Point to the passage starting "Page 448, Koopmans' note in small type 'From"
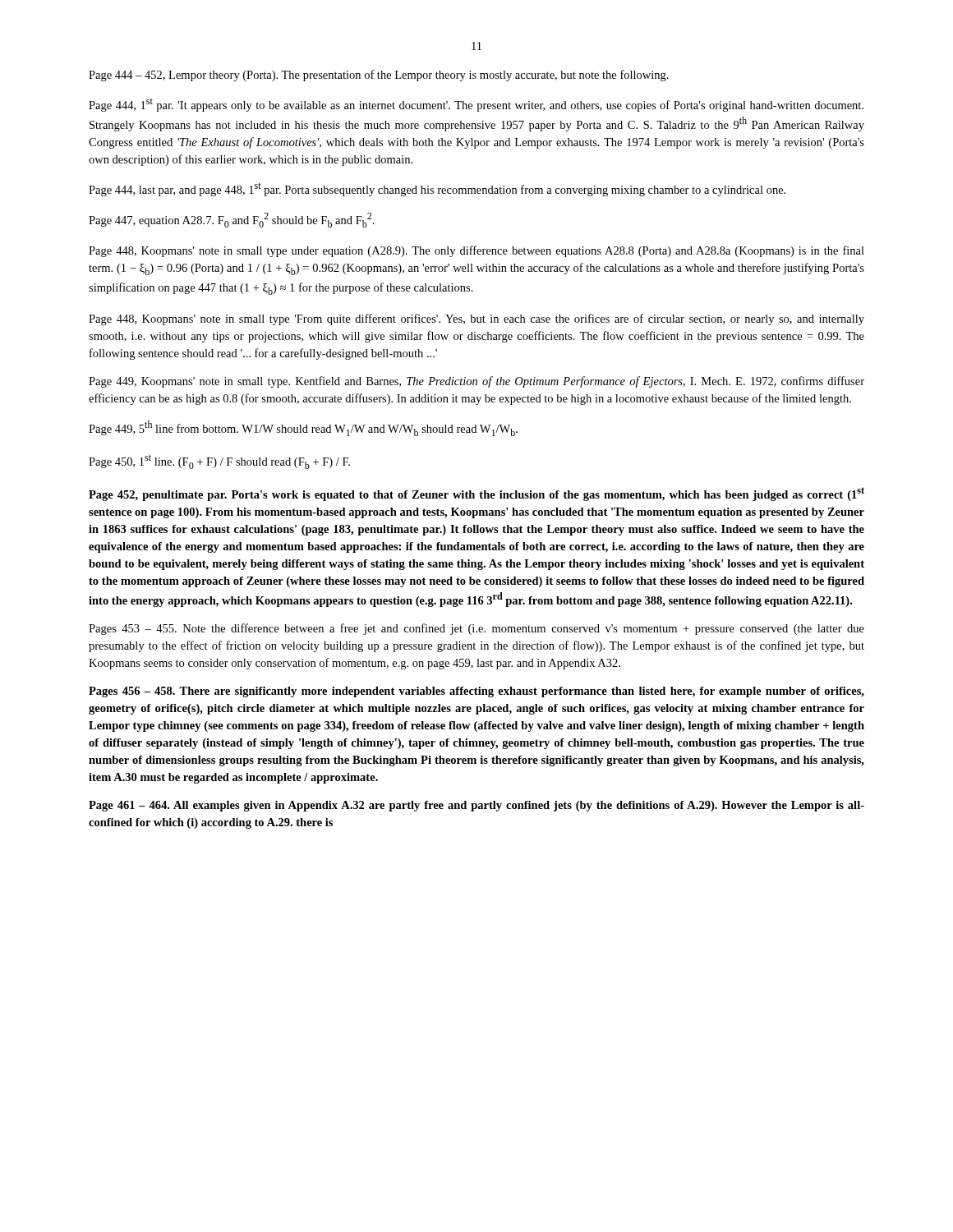 (x=476, y=336)
